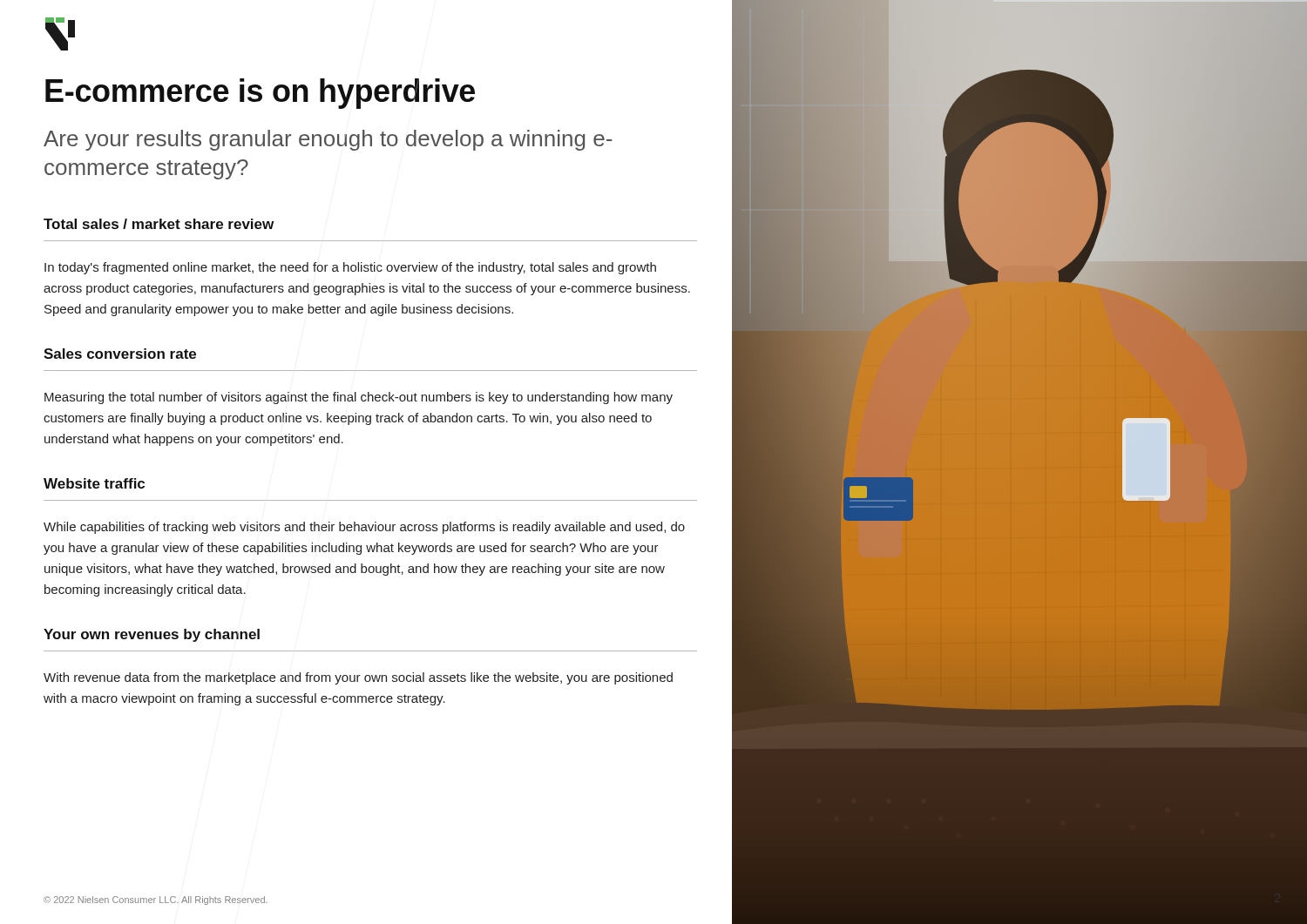The width and height of the screenshot is (1307, 924).
Task: Find the title
Action: 370,91
